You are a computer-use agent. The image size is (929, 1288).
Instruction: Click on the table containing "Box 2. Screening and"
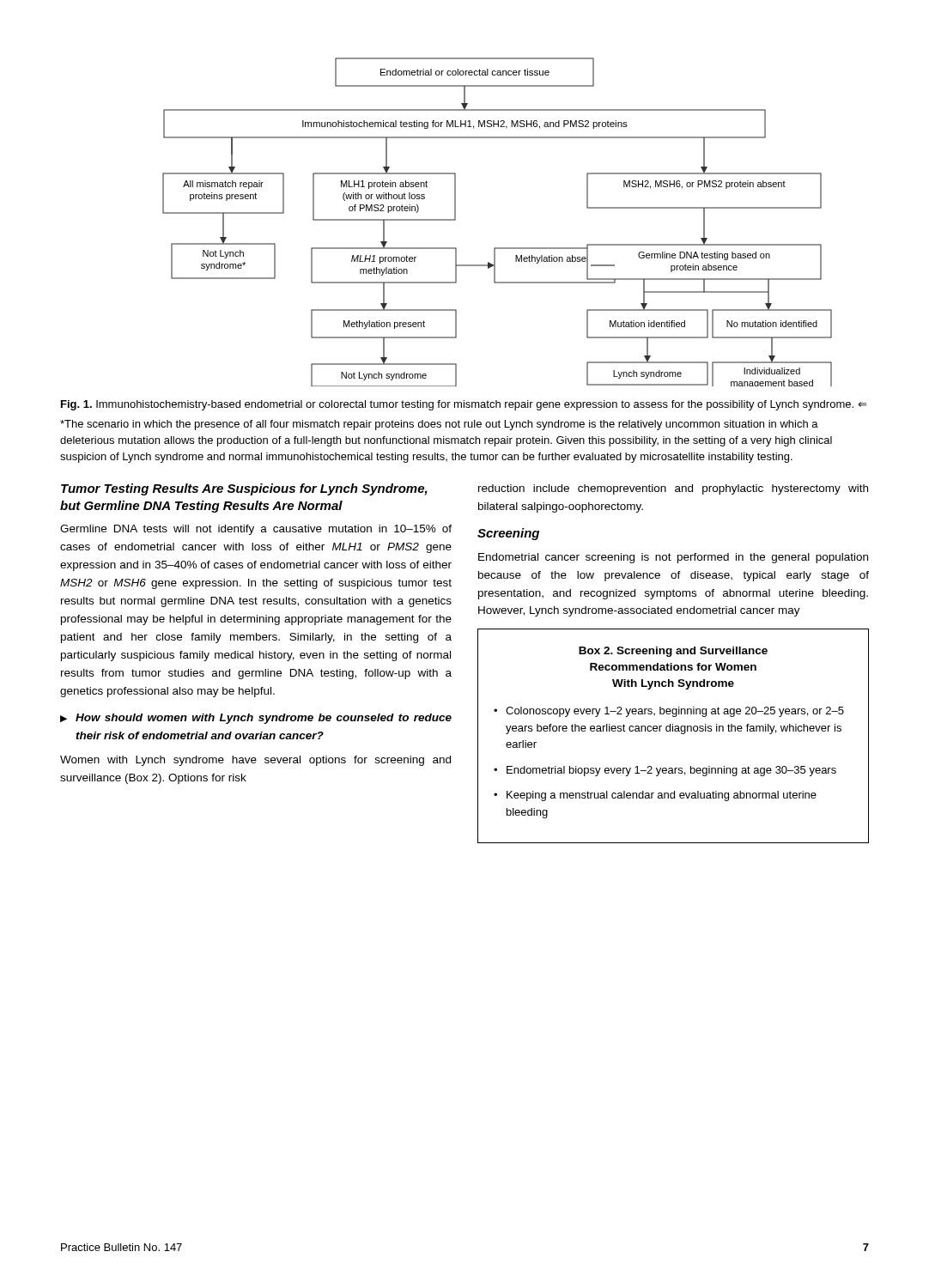tap(673, 736)
